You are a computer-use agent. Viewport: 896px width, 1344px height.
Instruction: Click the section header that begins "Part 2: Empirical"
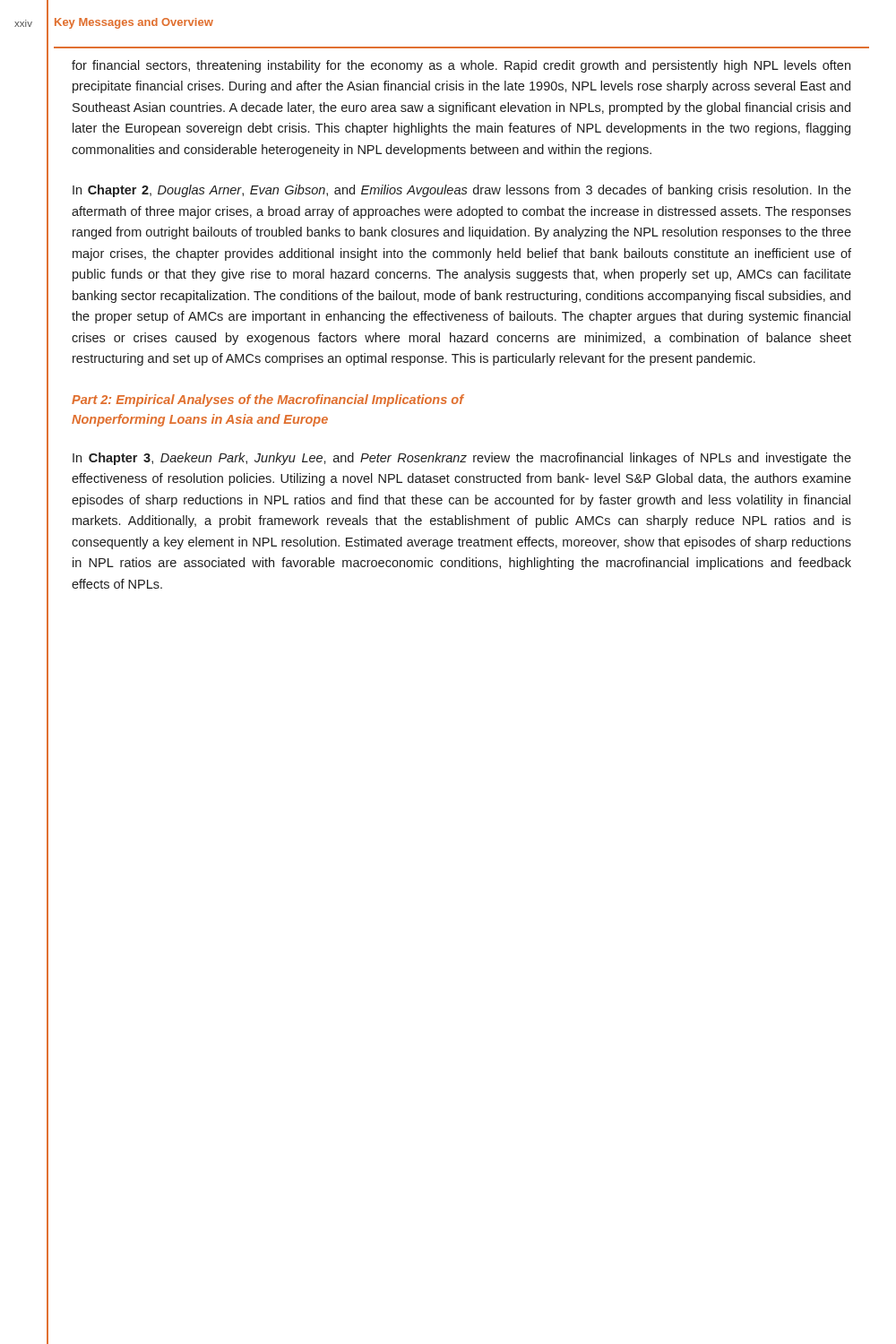click(x=267, y=410)
